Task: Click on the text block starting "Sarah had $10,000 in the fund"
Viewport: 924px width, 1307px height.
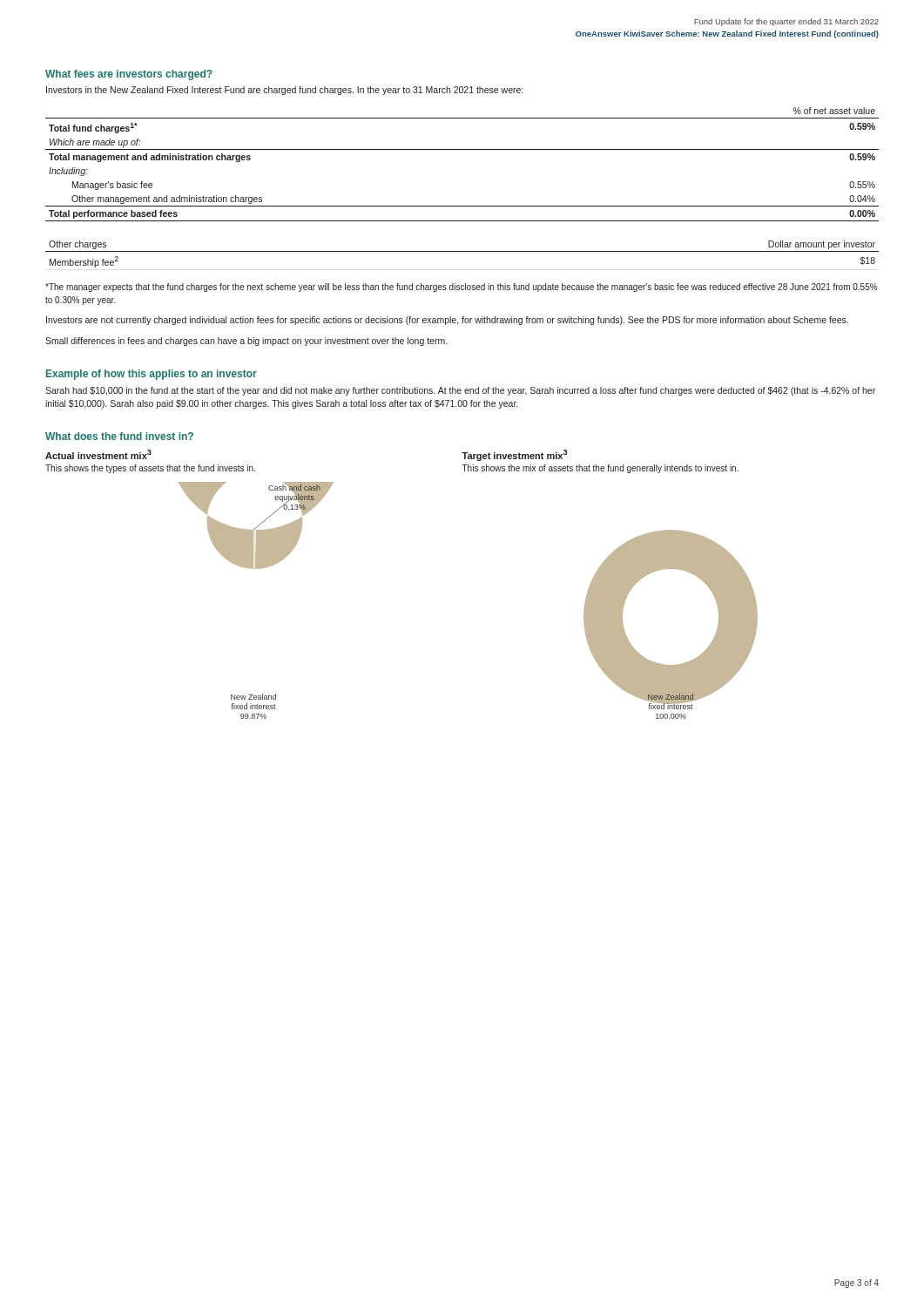Action: pyautogui.click(x=460, y=397)
